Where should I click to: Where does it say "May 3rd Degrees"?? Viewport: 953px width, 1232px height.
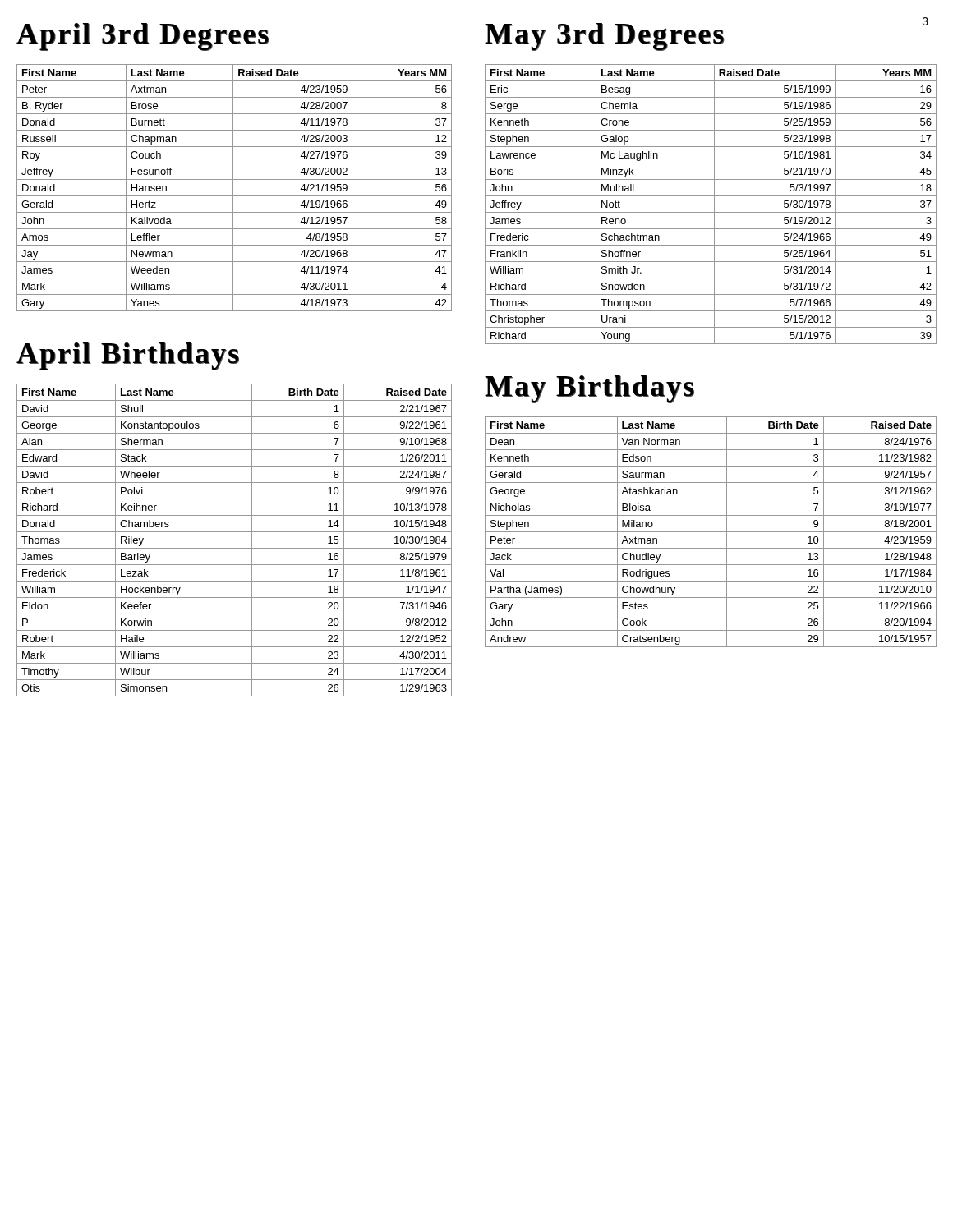605,34
